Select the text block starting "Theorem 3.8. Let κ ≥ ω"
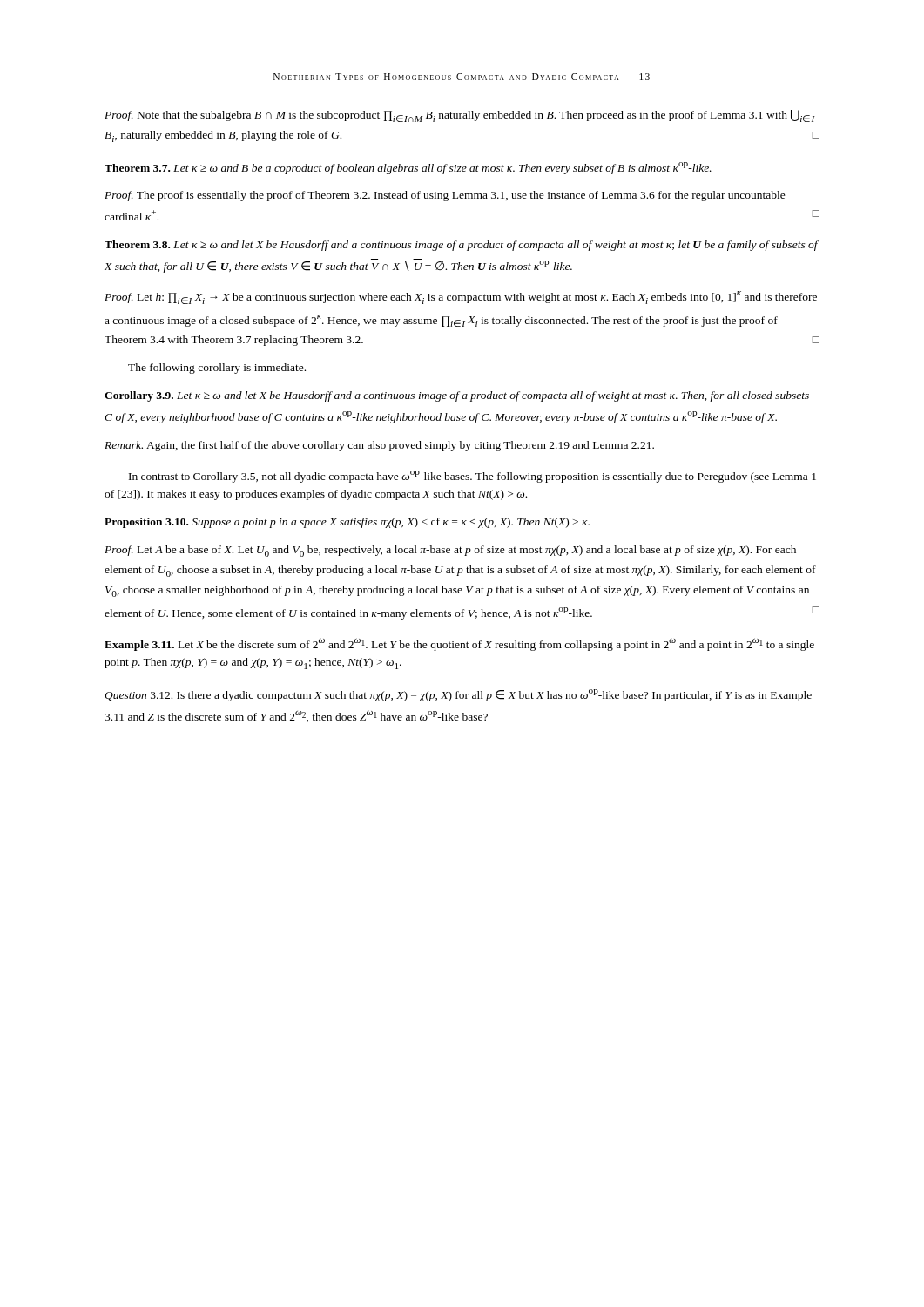The width and height of the screenshot is (924, 1307). pyautogui.click(x=461, y=255)
